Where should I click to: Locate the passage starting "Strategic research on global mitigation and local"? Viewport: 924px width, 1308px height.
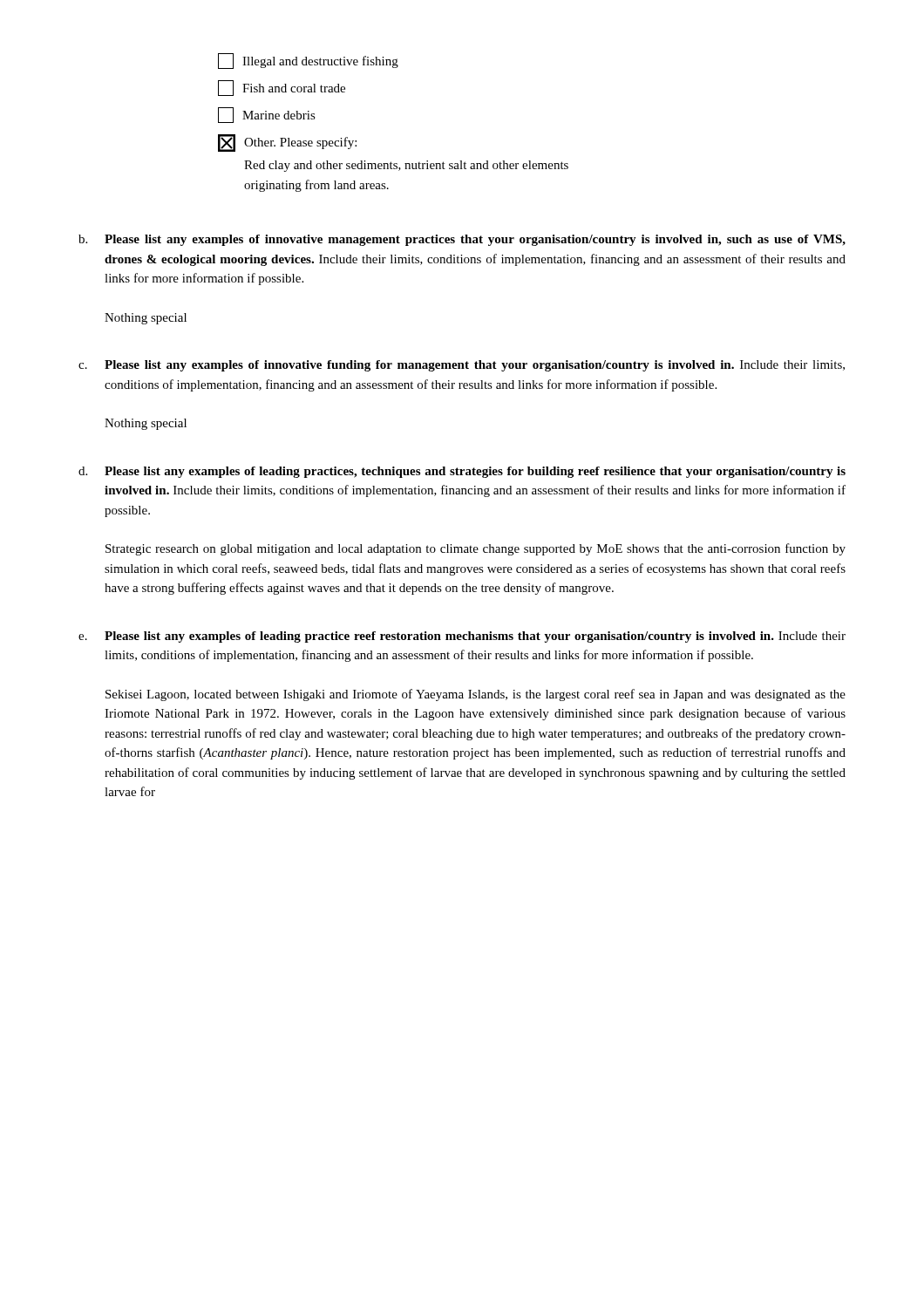tap(475, 568)
